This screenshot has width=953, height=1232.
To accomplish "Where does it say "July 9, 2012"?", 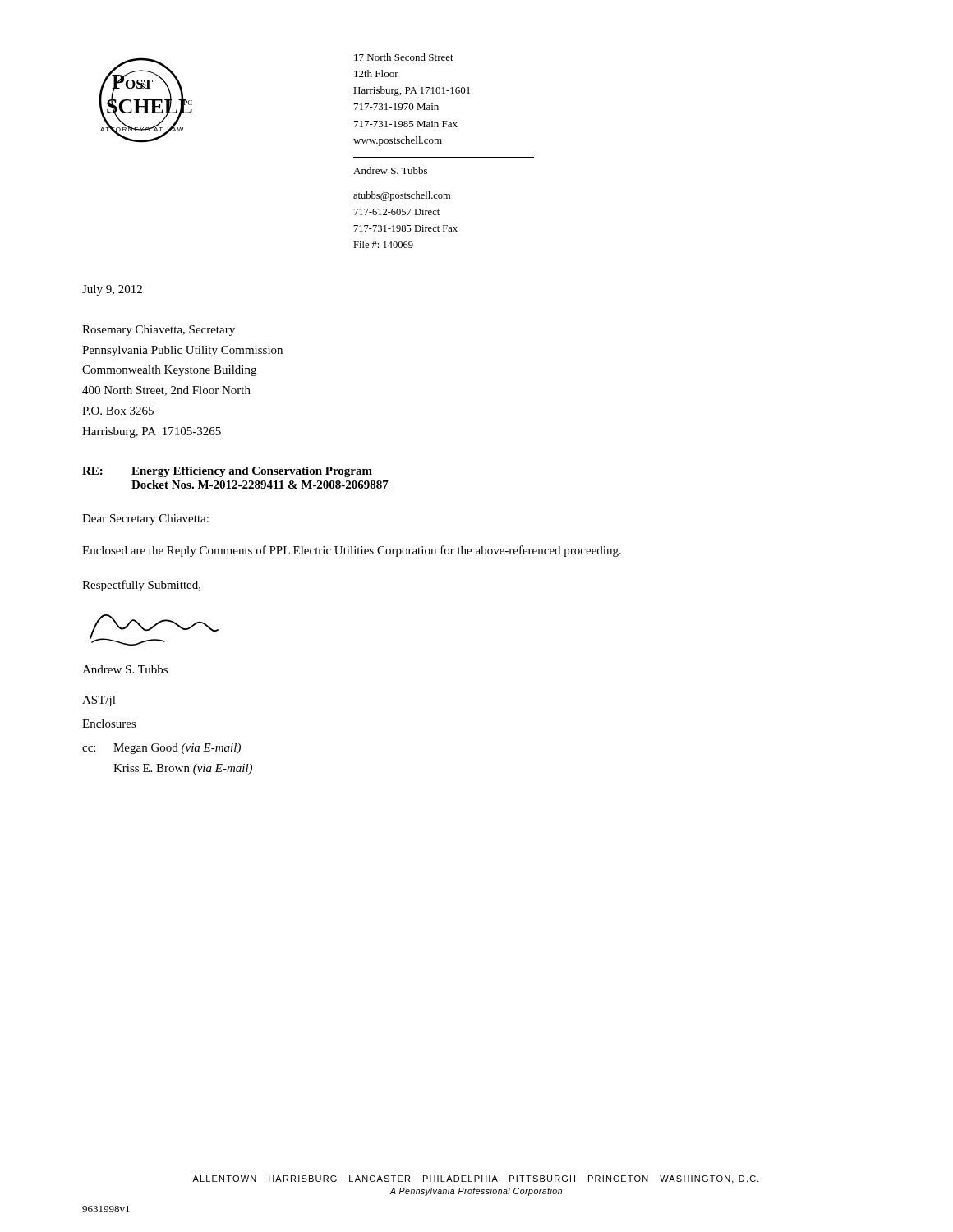I will pyautogui.click(x=112, y=289).
